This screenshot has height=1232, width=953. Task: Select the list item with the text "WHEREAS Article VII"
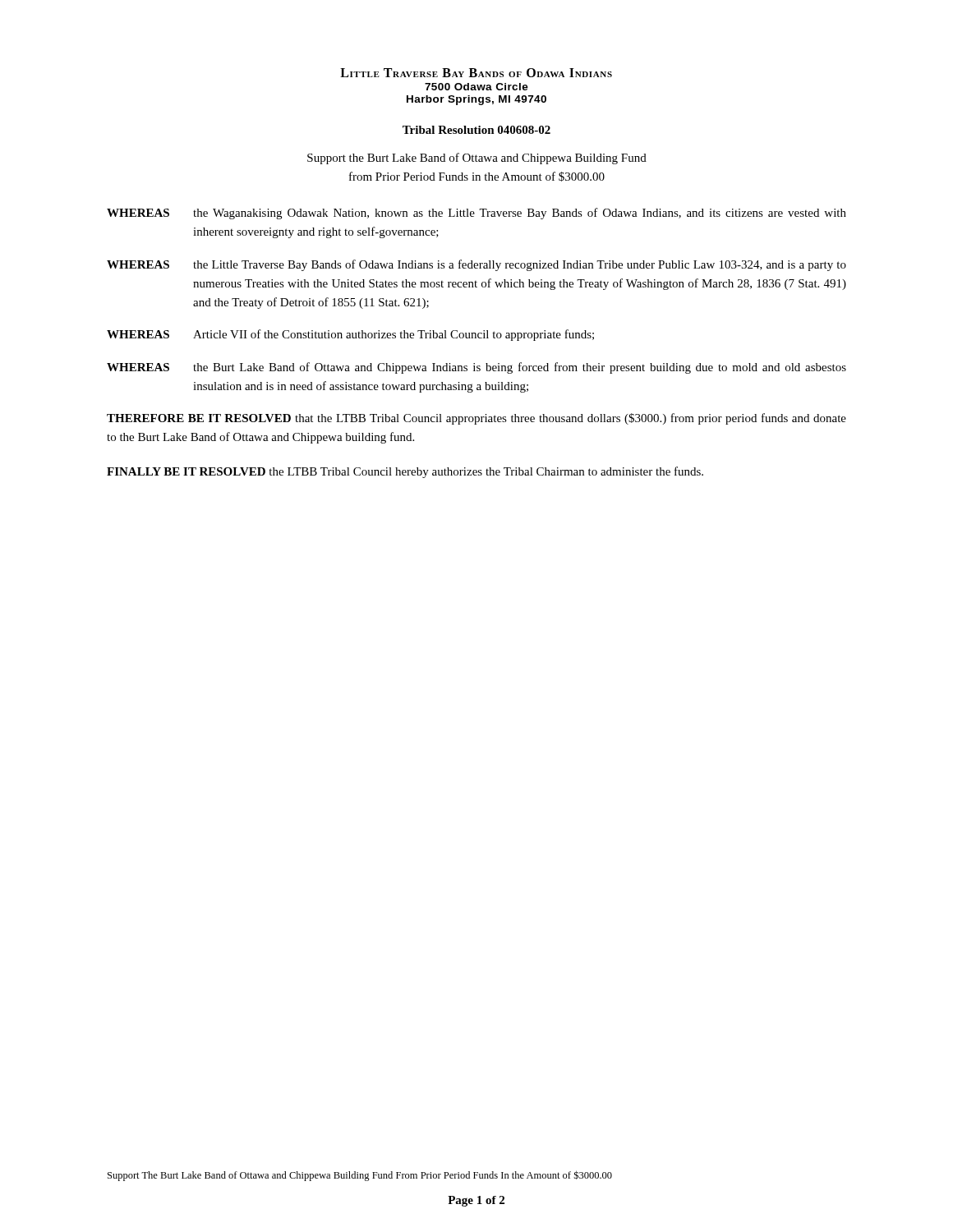476,335
